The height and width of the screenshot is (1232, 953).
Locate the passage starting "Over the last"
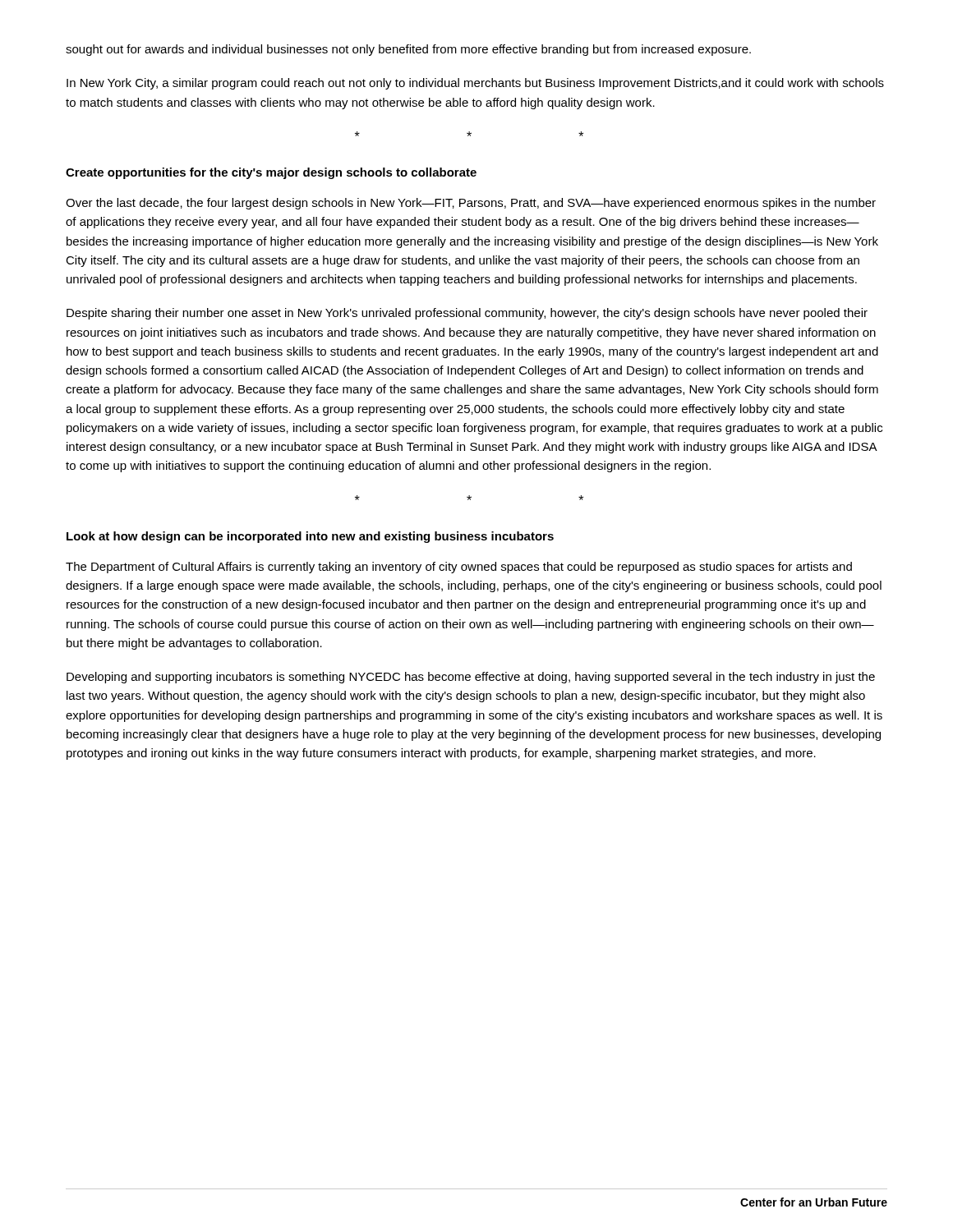(x=472, y=241)
